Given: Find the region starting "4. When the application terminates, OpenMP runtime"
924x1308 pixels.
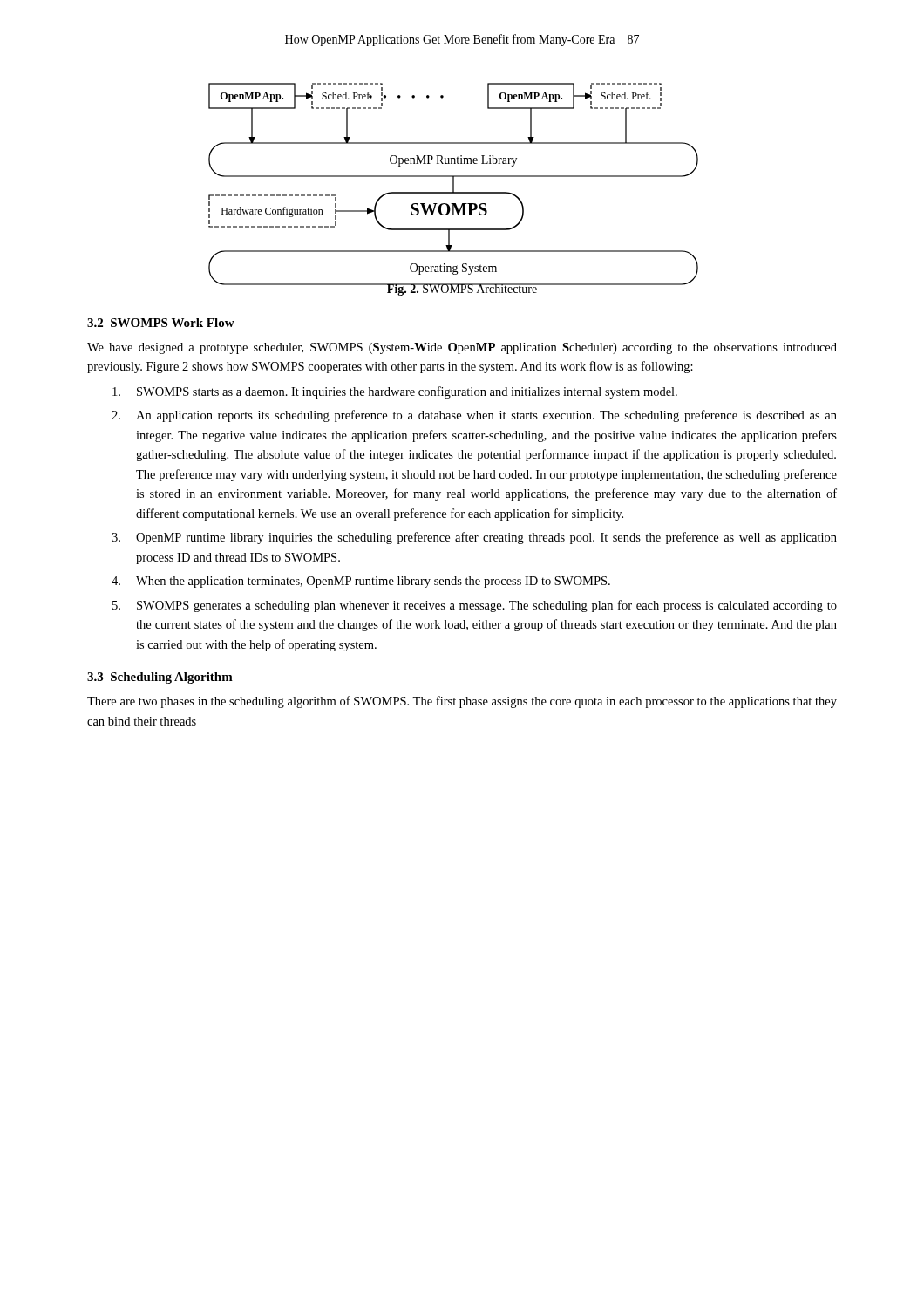Looking at the screenshot, I should (474, 581).
